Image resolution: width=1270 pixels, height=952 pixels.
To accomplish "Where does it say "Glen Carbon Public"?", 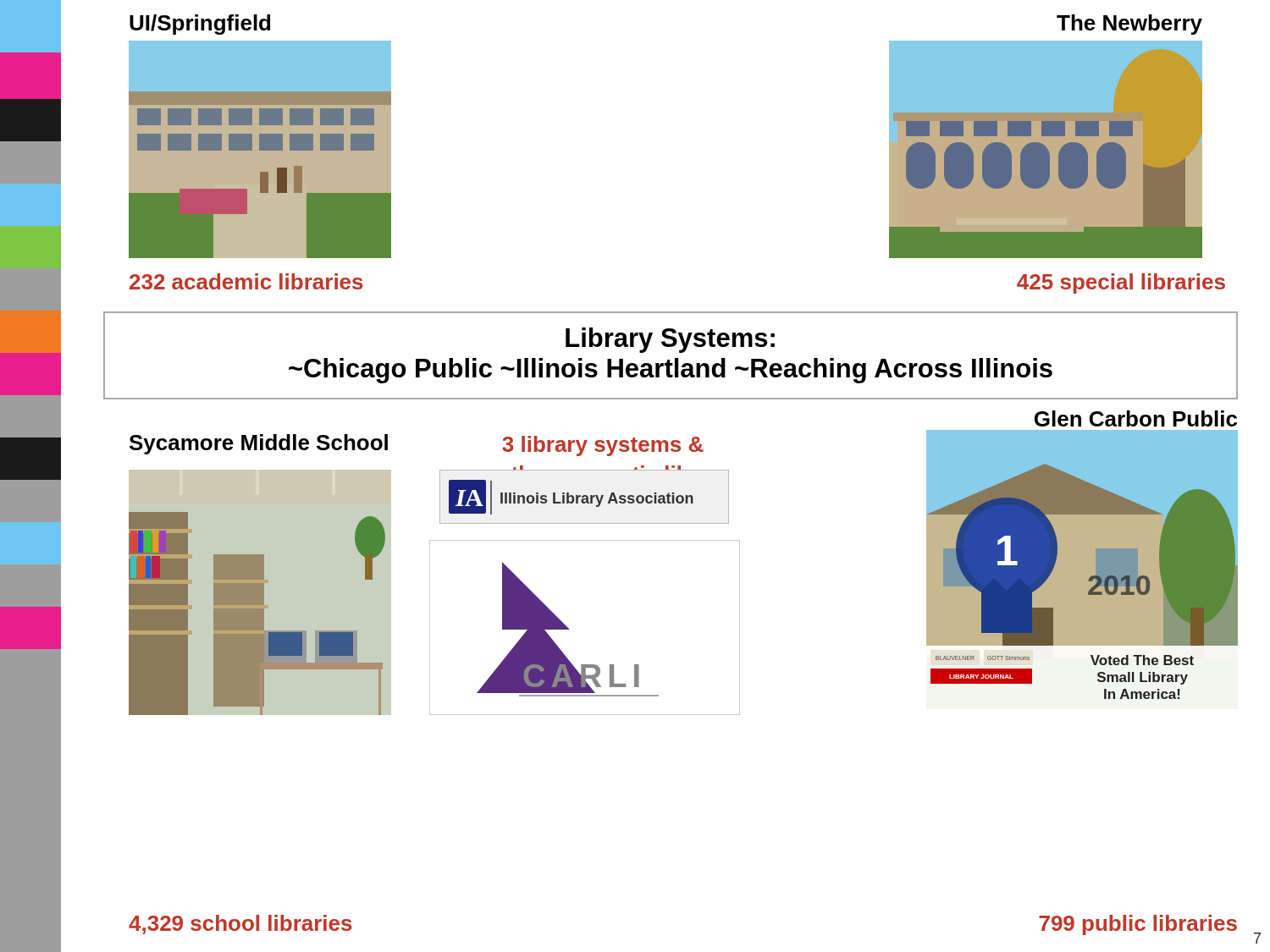I will coord(1136,419).
